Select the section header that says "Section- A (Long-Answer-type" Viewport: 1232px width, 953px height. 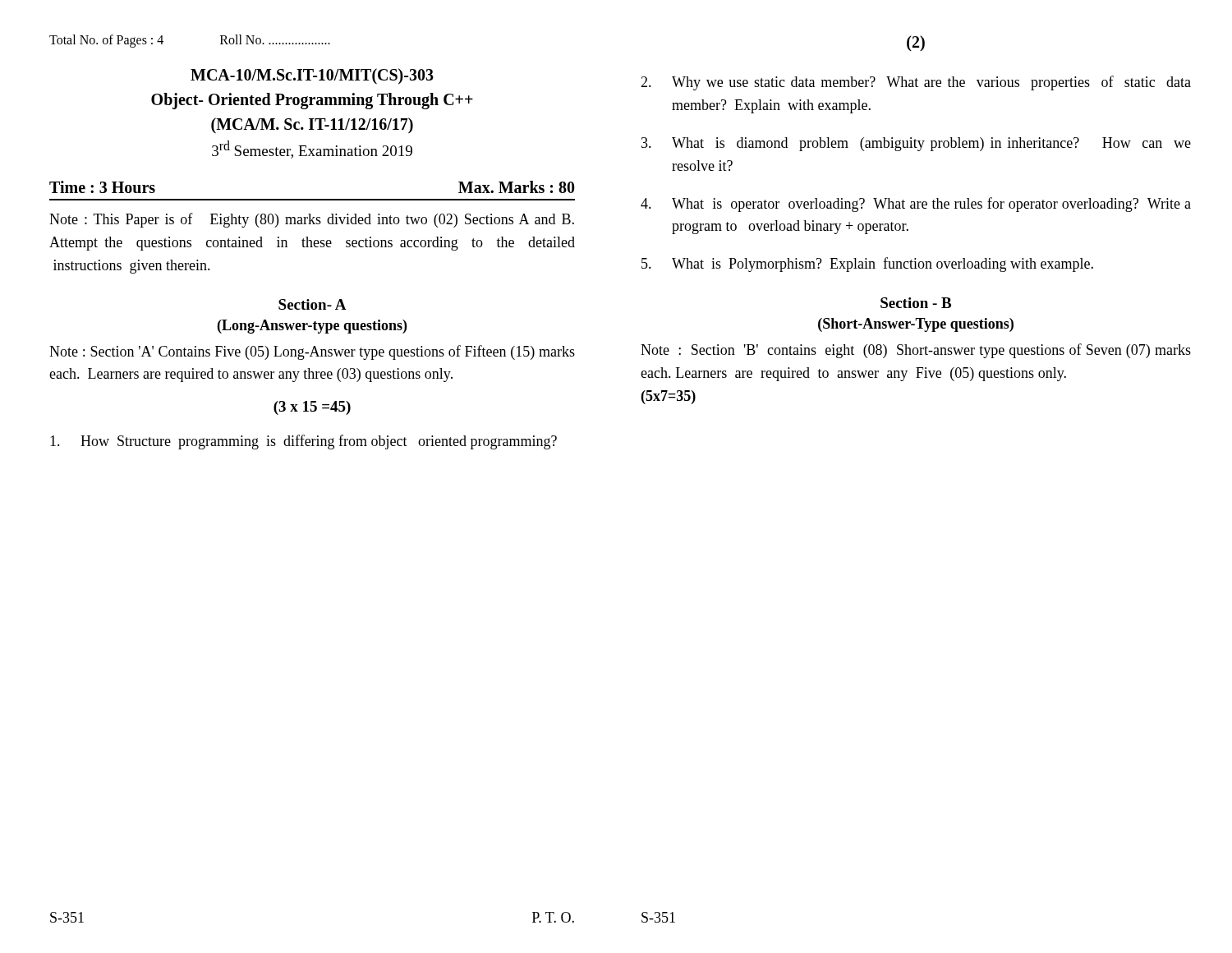click(312, 315)
